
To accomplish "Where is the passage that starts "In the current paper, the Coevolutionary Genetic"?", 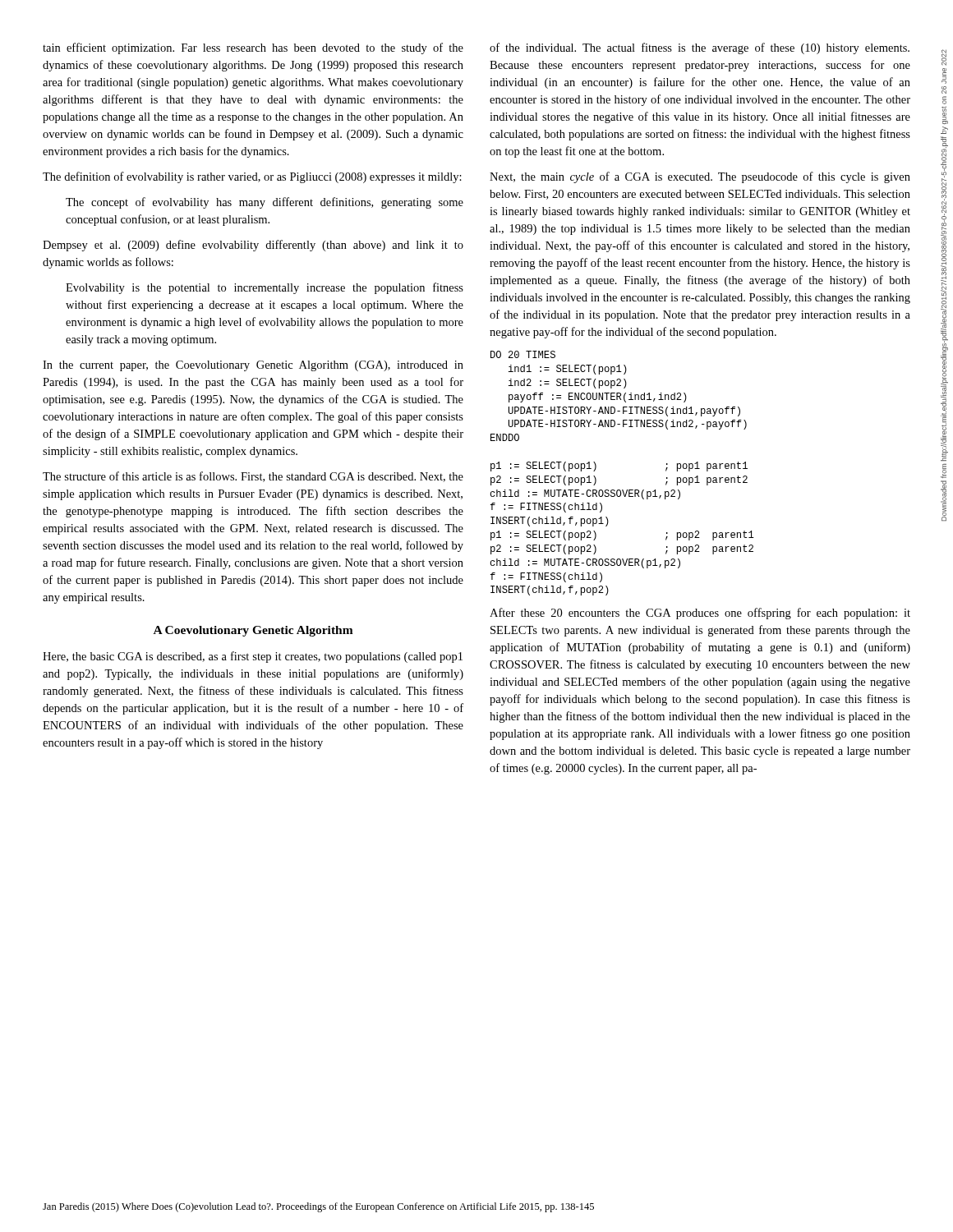I will pos(253,408).
